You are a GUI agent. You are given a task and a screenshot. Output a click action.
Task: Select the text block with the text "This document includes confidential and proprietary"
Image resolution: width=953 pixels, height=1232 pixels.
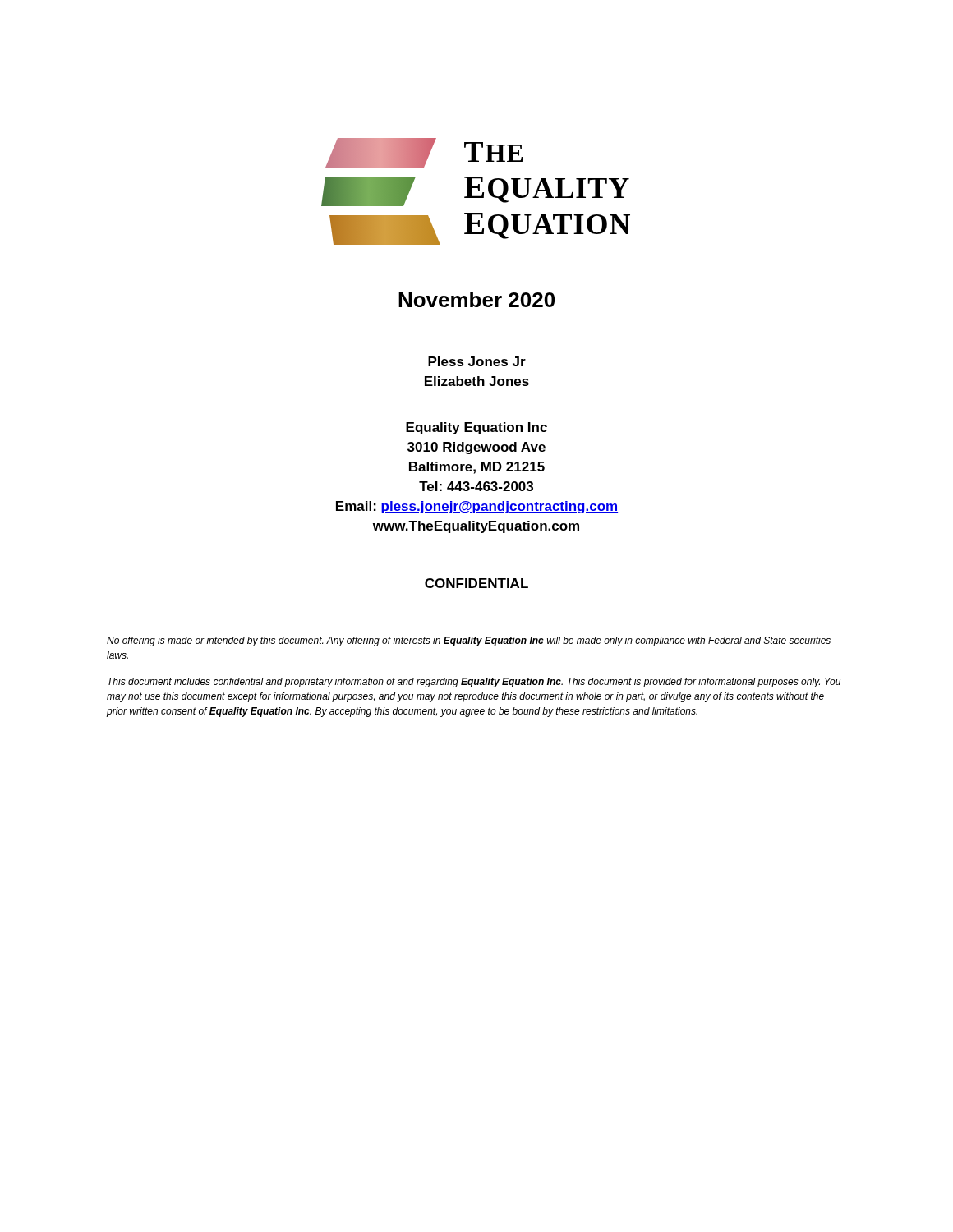click(476, 696)
